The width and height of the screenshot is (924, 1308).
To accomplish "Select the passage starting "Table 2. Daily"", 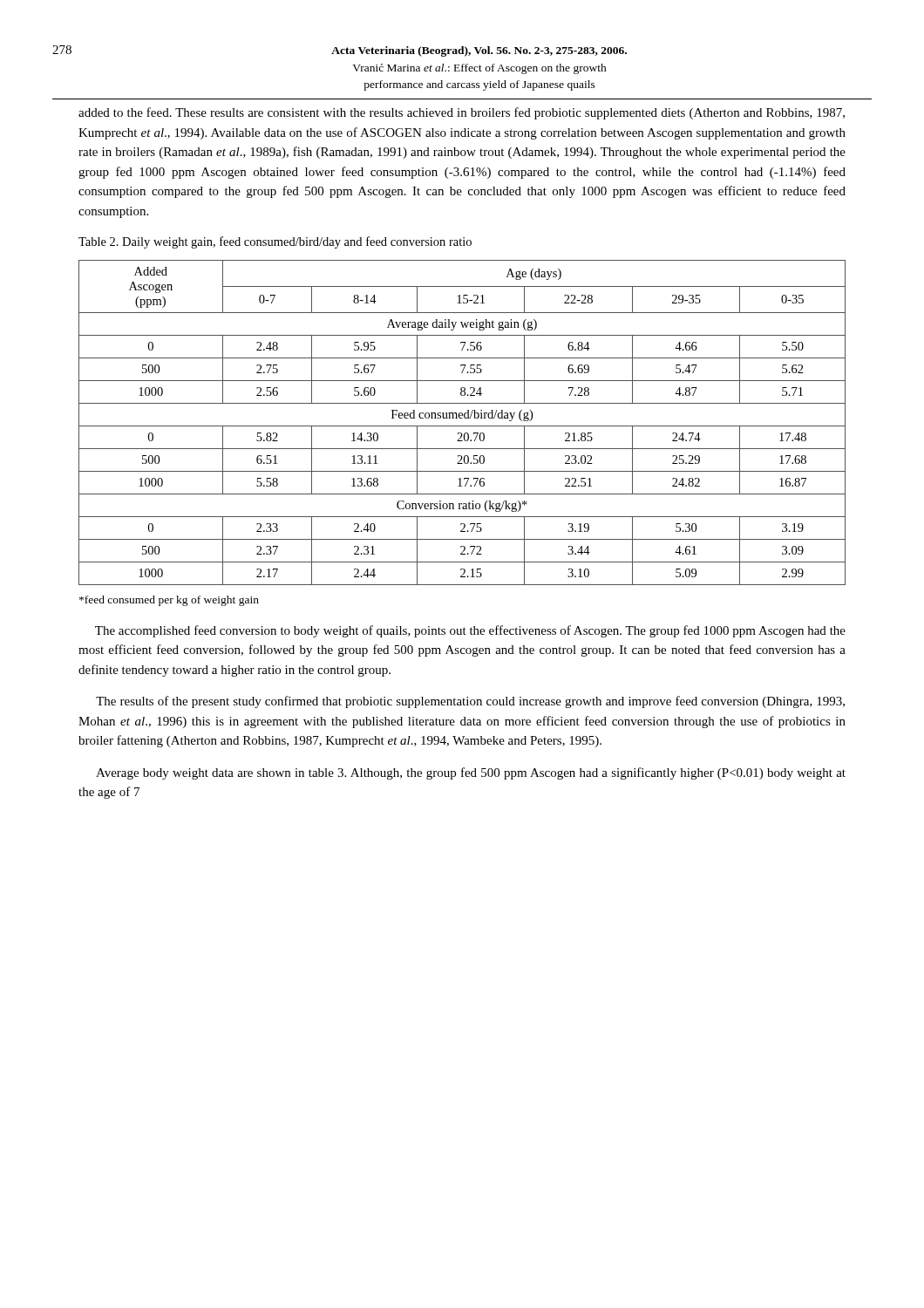I will (275, 242).
